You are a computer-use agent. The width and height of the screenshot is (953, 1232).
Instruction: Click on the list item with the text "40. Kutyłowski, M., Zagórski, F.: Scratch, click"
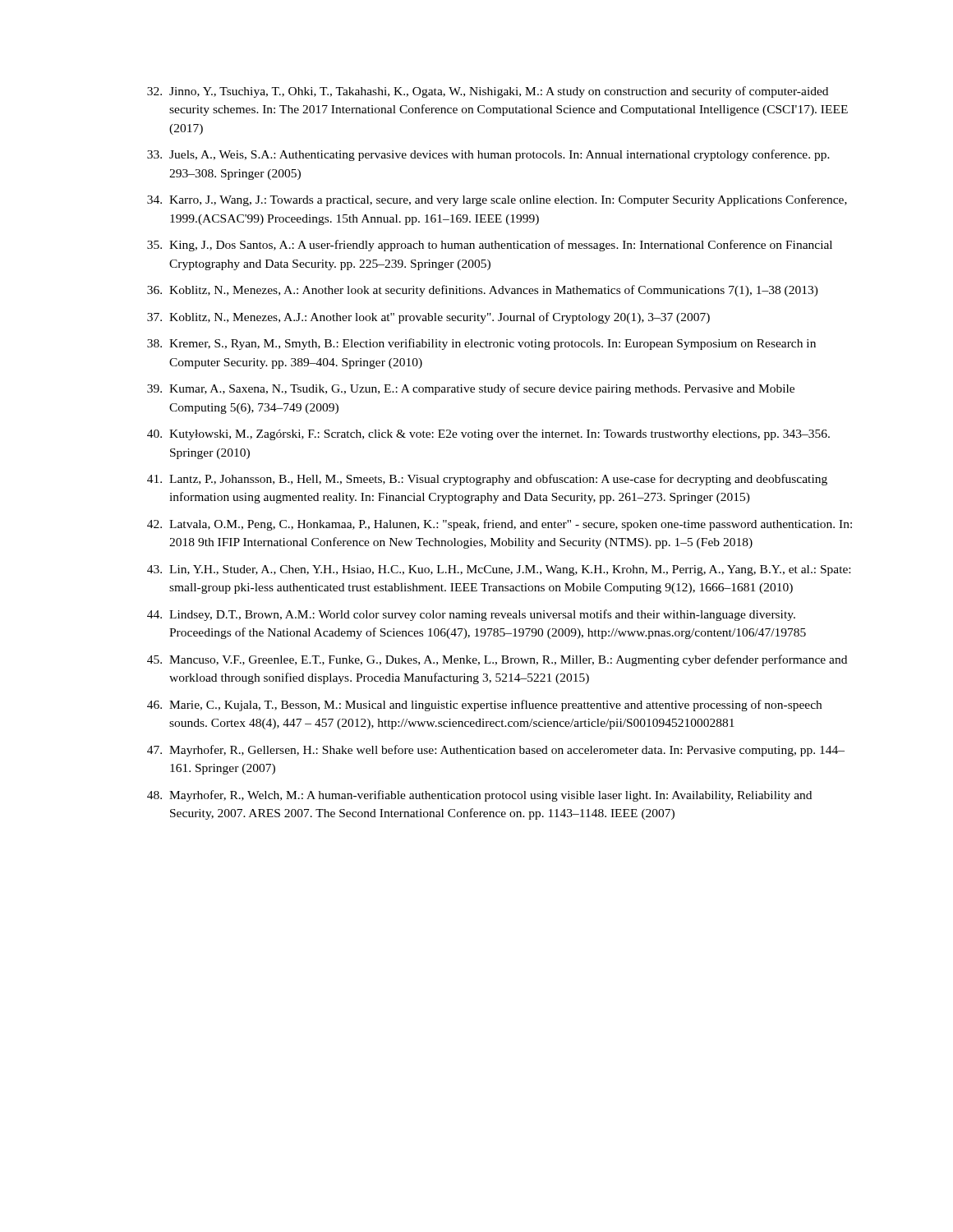point(489,443)
